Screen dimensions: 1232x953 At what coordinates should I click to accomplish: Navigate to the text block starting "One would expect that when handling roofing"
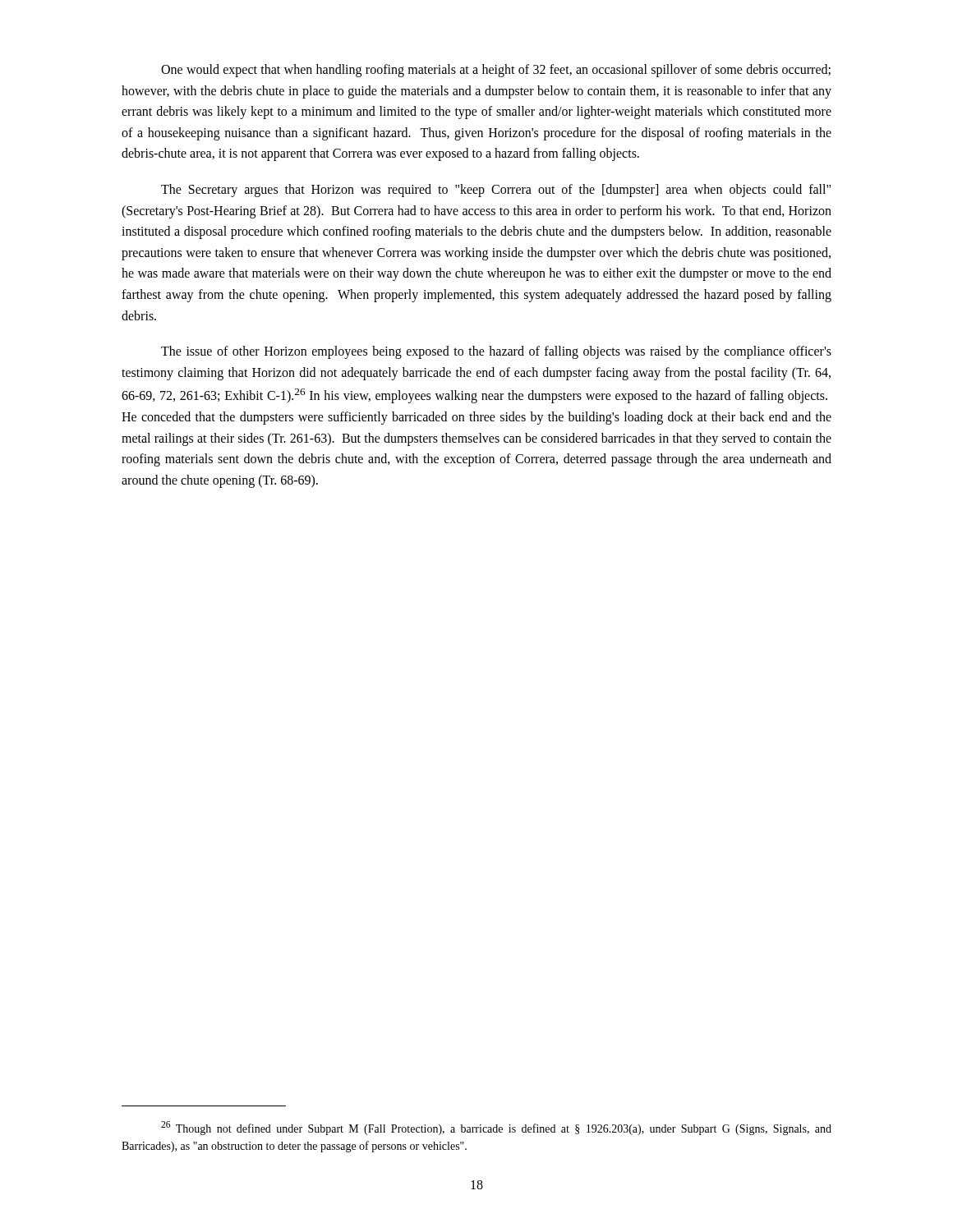point(476,112)
